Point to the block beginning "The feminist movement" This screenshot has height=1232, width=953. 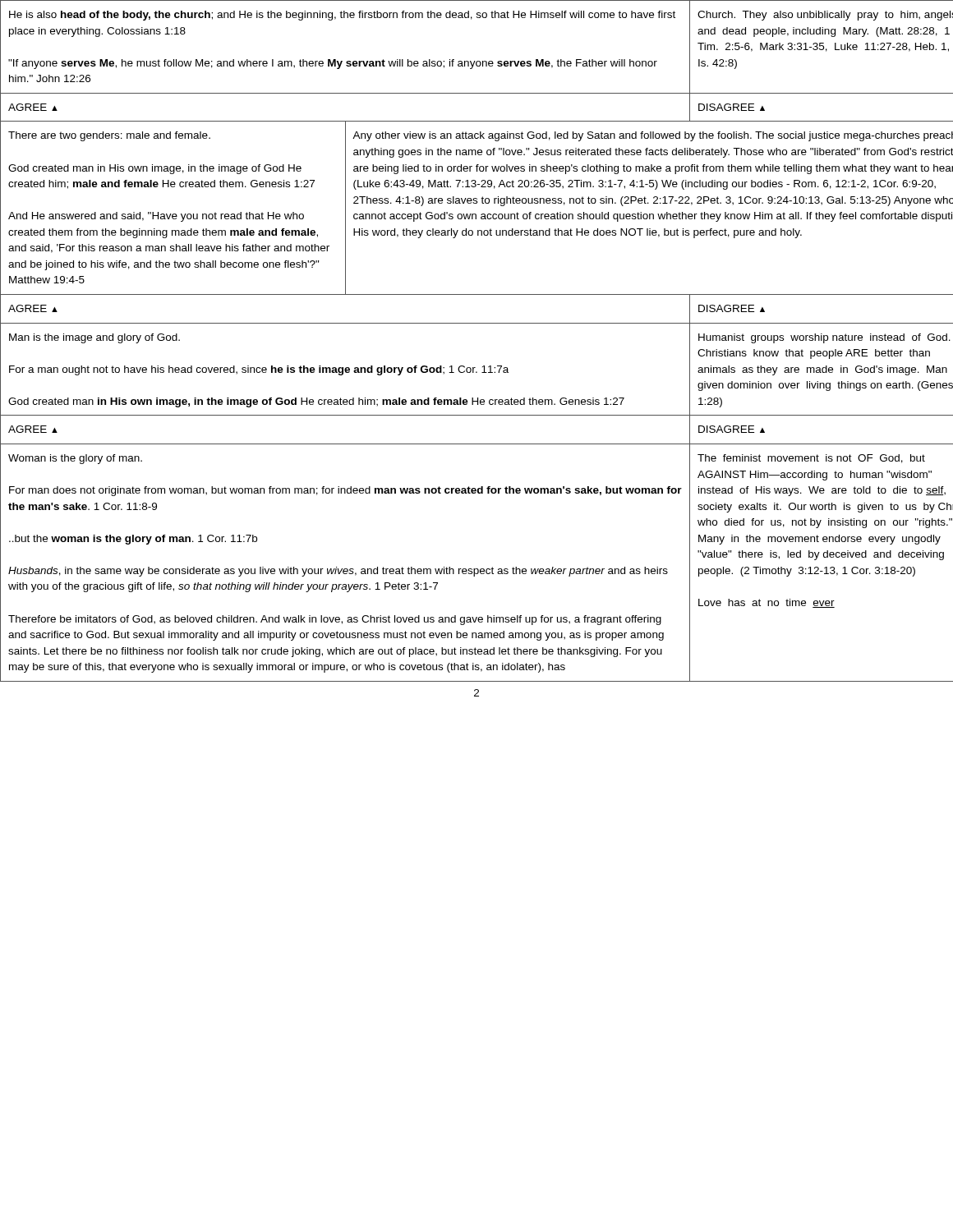tap(825, 530)
